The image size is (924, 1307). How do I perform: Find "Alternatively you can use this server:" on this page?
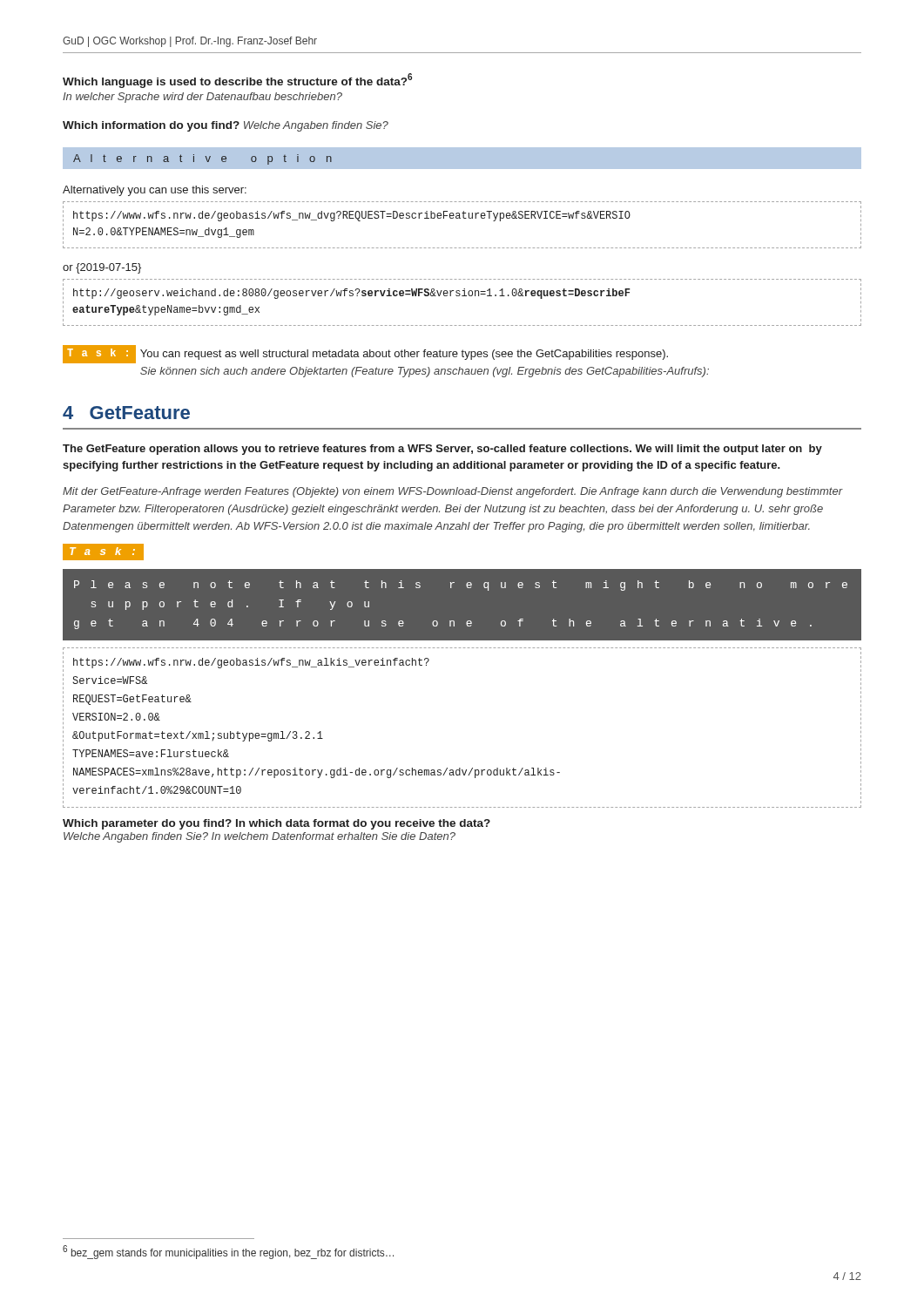tap(155, 189)
